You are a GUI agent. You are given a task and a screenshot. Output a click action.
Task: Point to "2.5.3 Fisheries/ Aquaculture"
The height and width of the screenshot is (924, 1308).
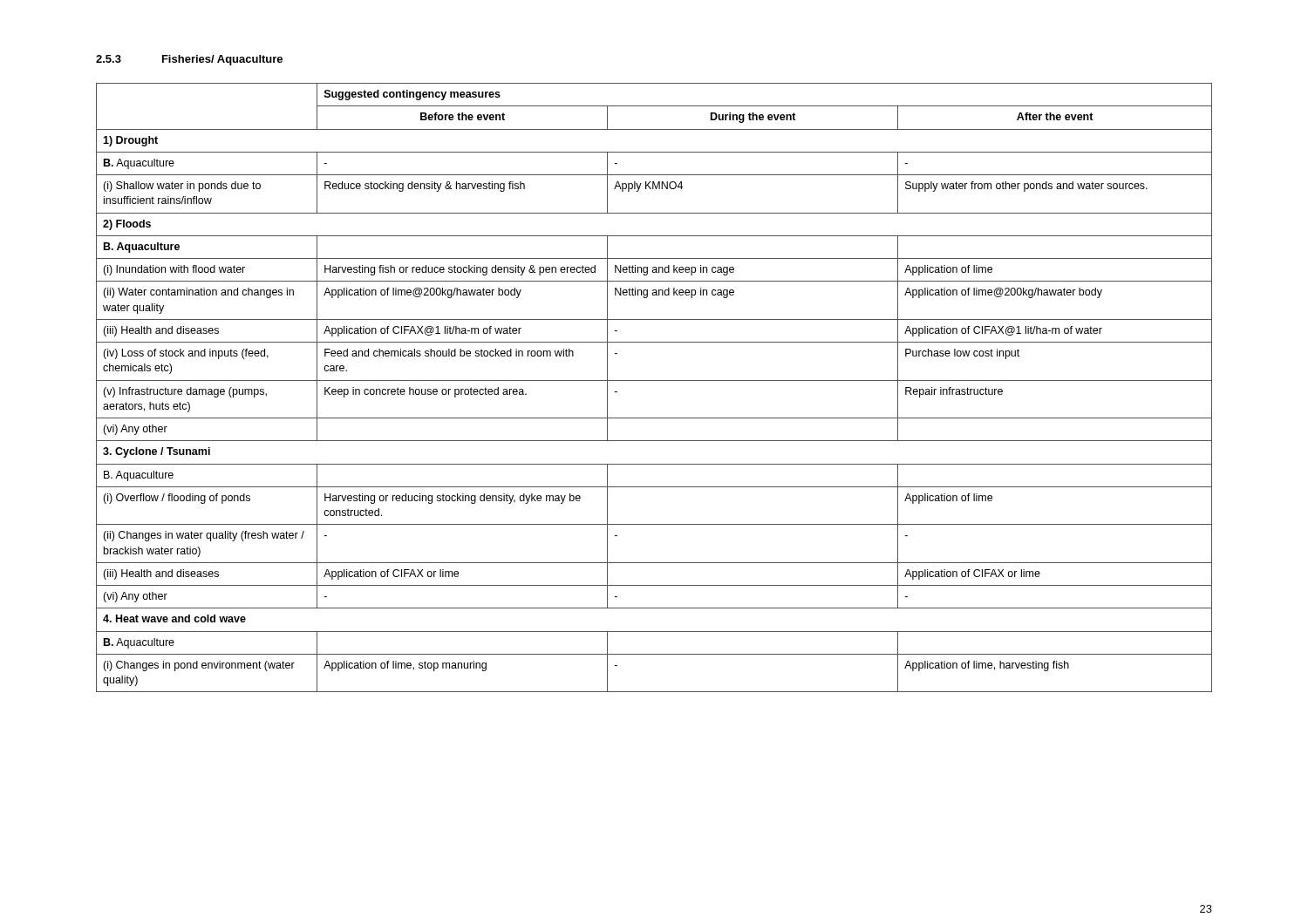click(189, 59)
